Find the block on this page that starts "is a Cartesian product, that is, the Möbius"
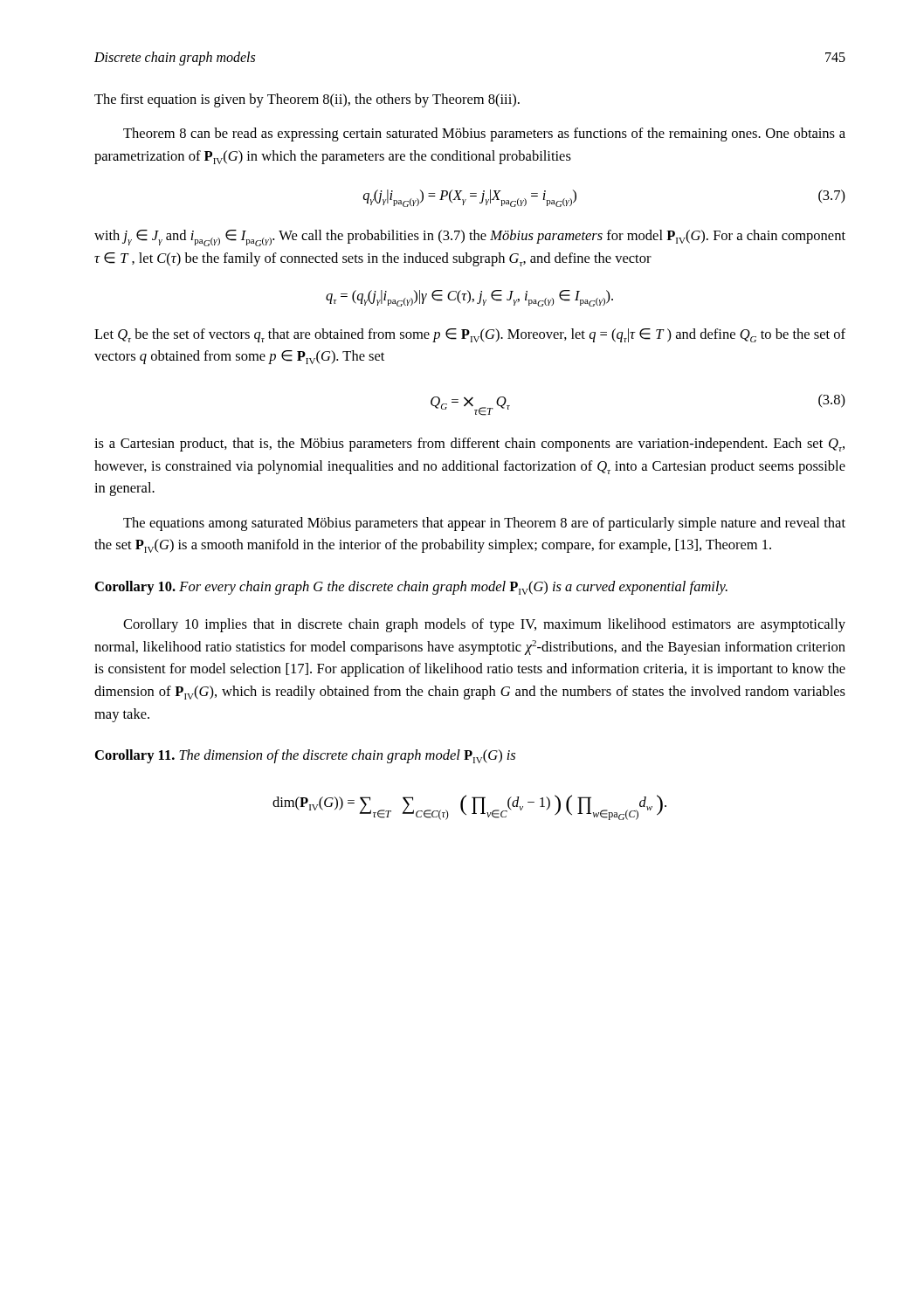The width and height of the screenshot is (924, 1310). click(470, 466)
